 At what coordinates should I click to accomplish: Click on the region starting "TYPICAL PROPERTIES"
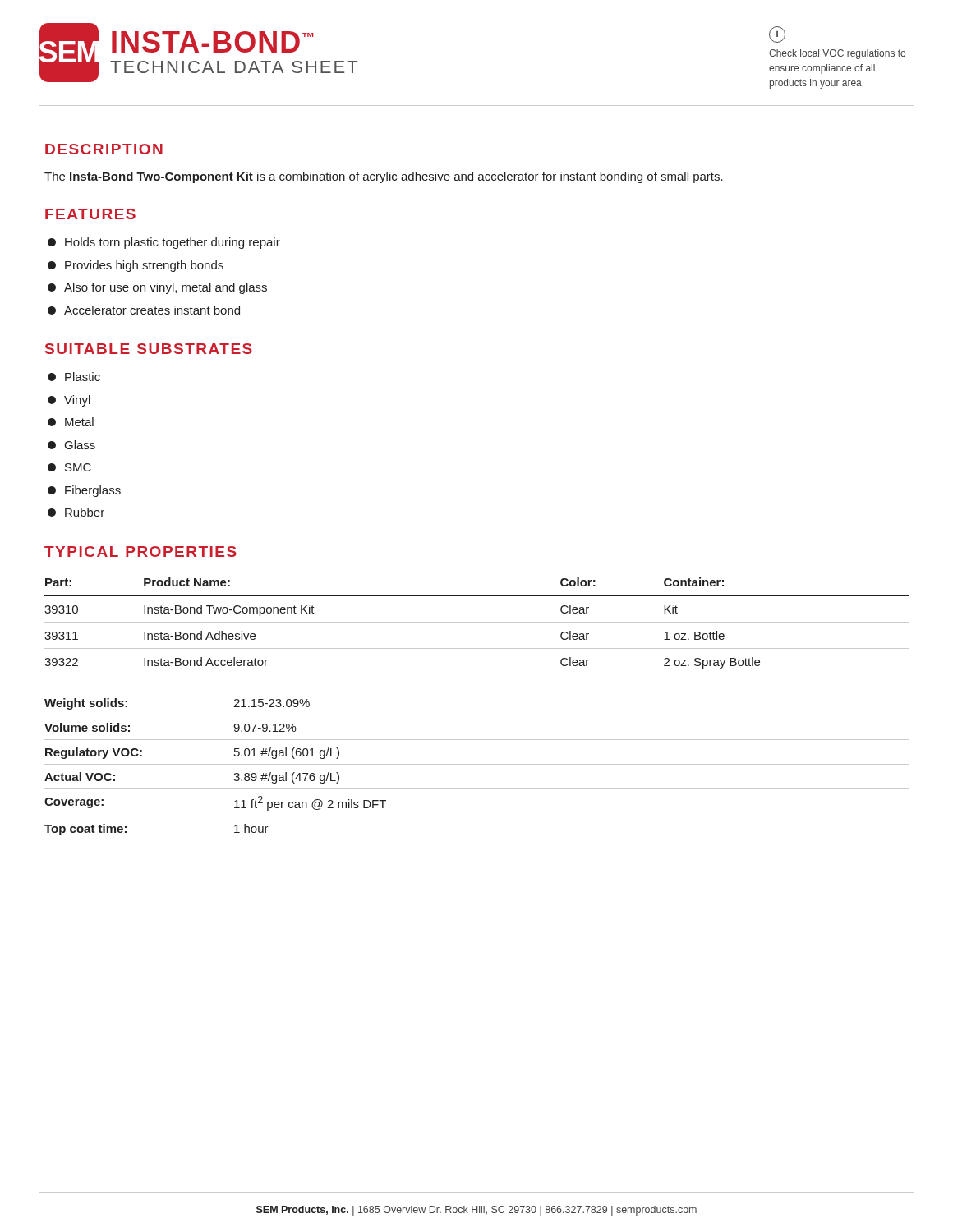point(141,551)
